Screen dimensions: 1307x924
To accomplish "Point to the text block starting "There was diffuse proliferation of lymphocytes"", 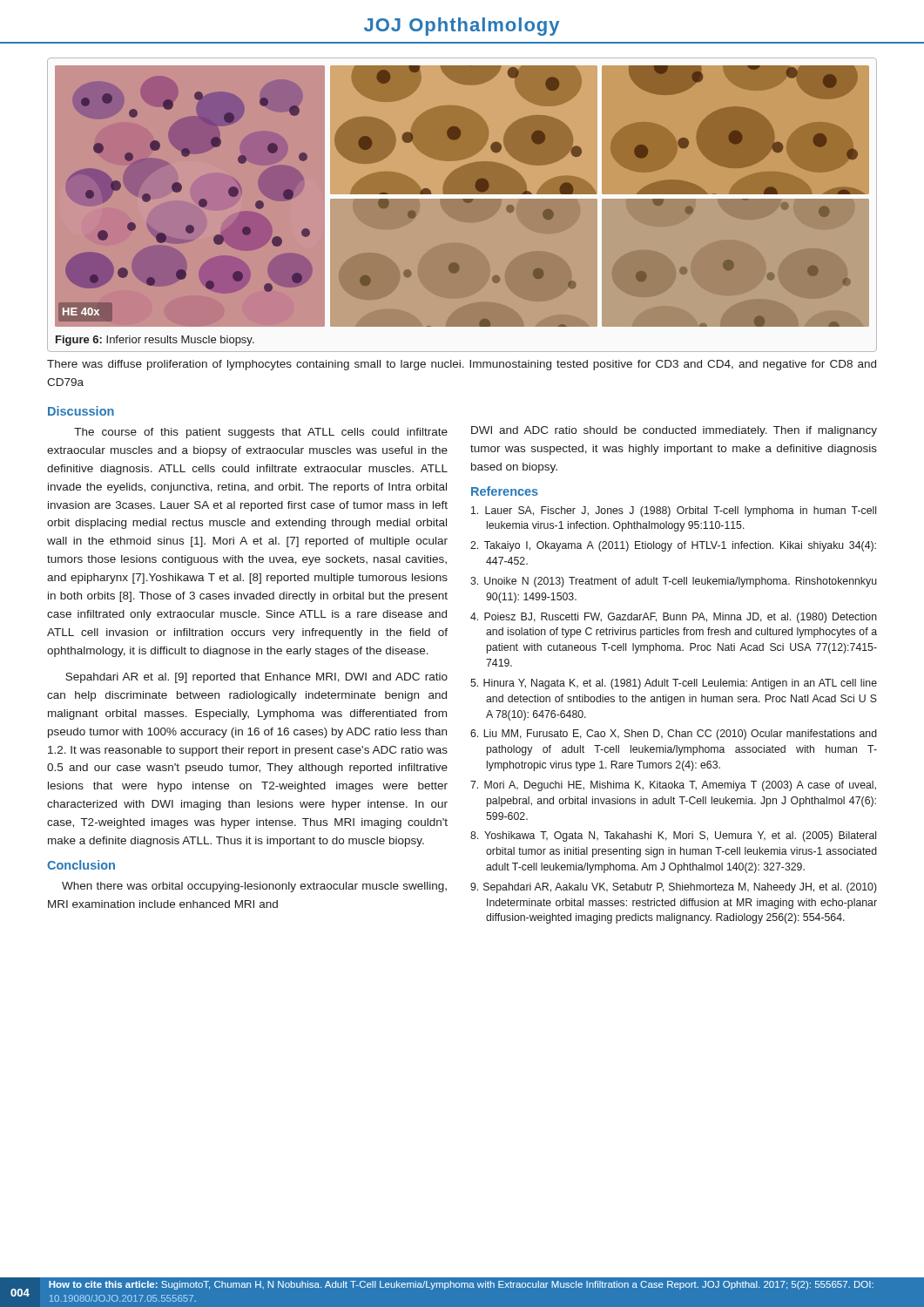I will click(462, 373).
